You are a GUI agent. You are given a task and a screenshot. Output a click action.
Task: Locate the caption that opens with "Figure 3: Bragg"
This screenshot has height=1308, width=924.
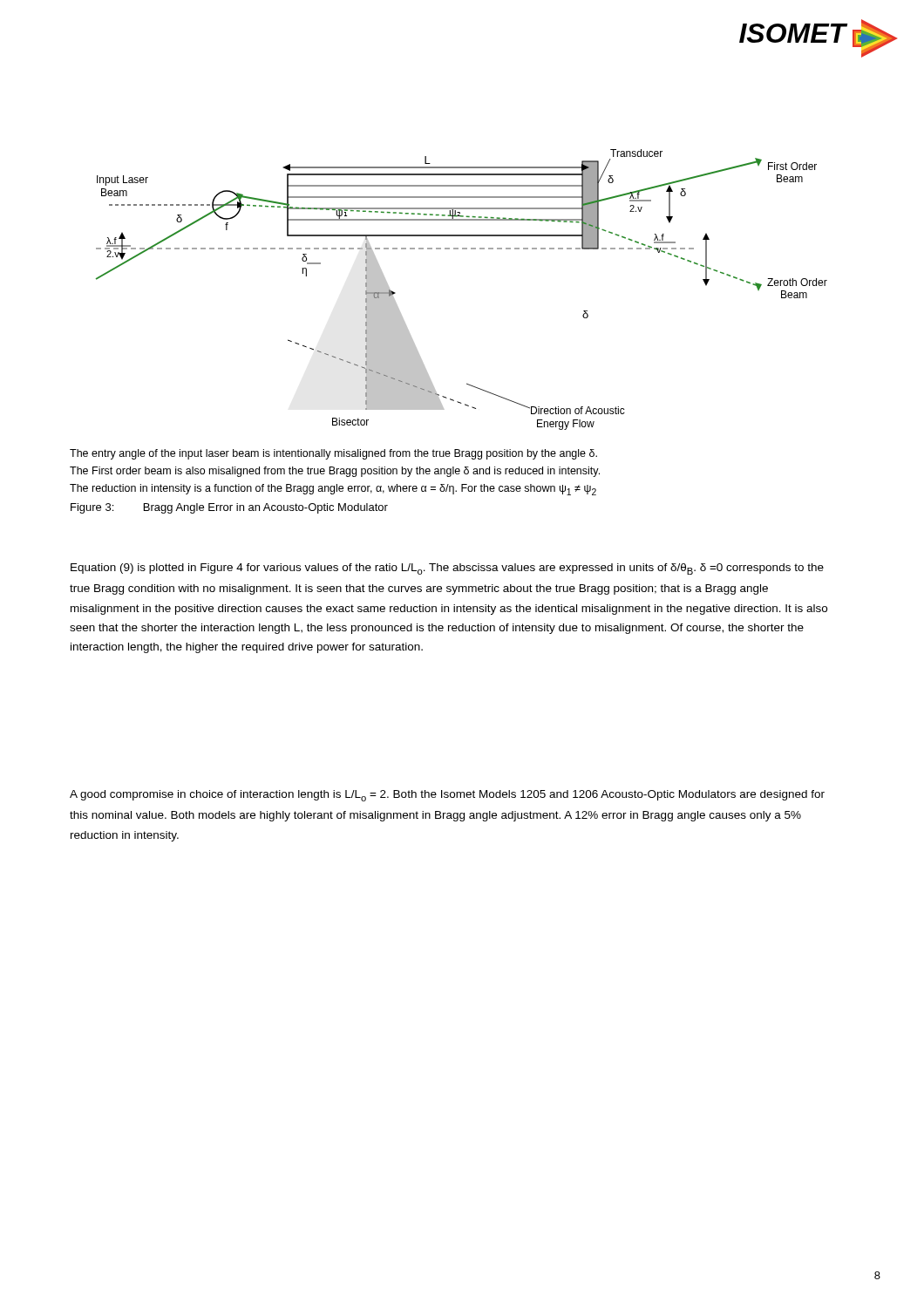(229, 507)
